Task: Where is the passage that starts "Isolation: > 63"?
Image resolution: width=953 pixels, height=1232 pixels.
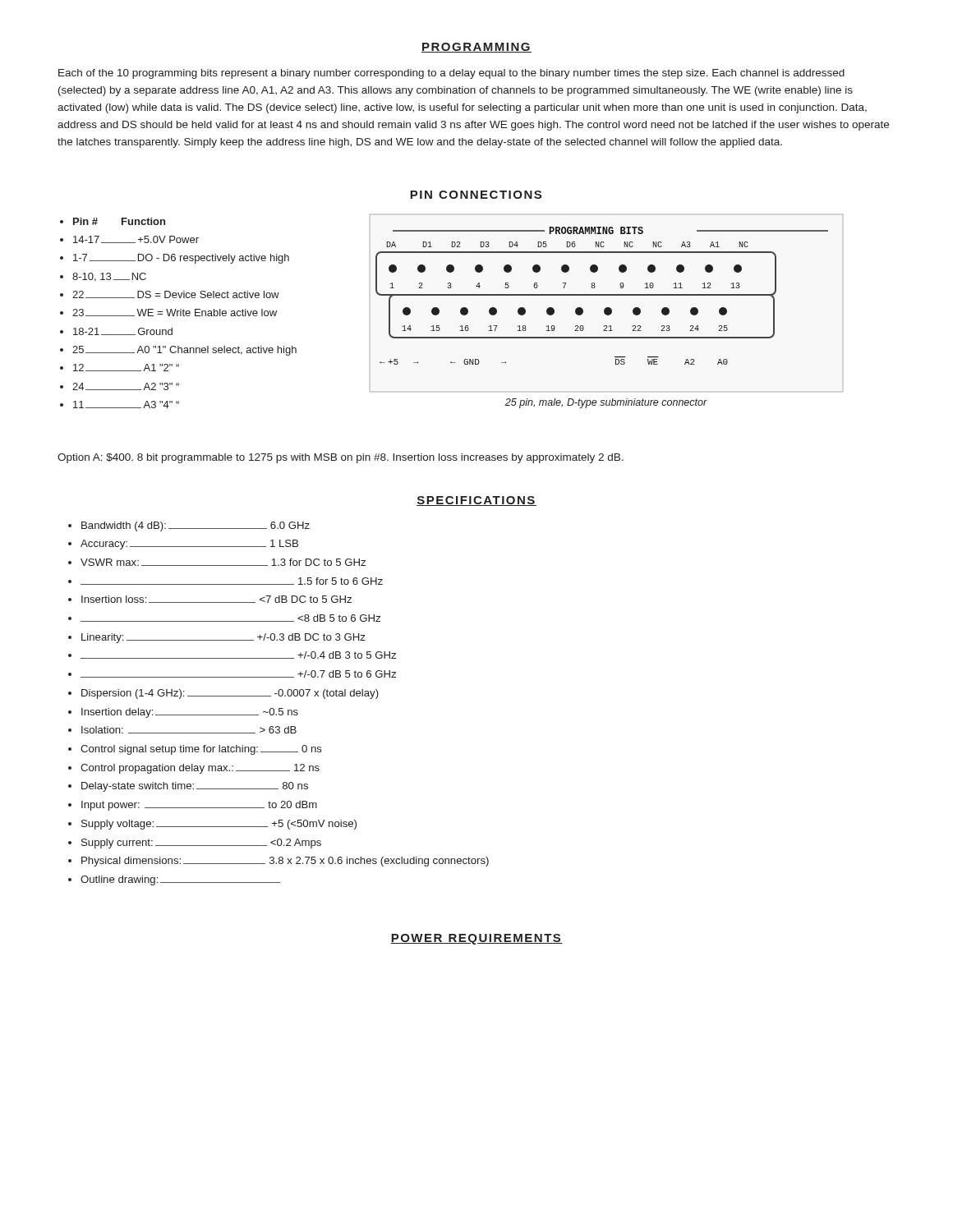Action: (189, 730)
